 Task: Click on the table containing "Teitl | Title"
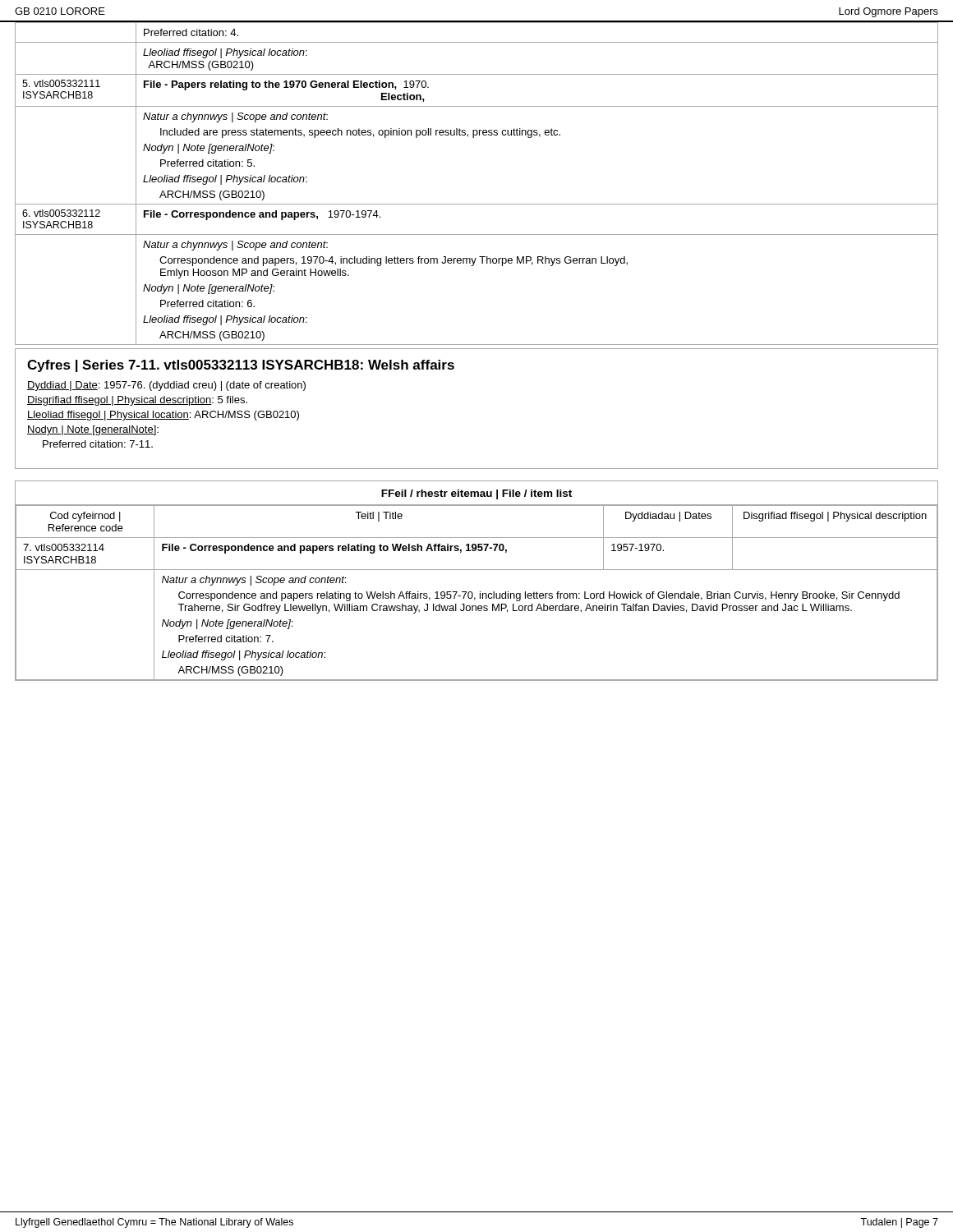(476, 581)
